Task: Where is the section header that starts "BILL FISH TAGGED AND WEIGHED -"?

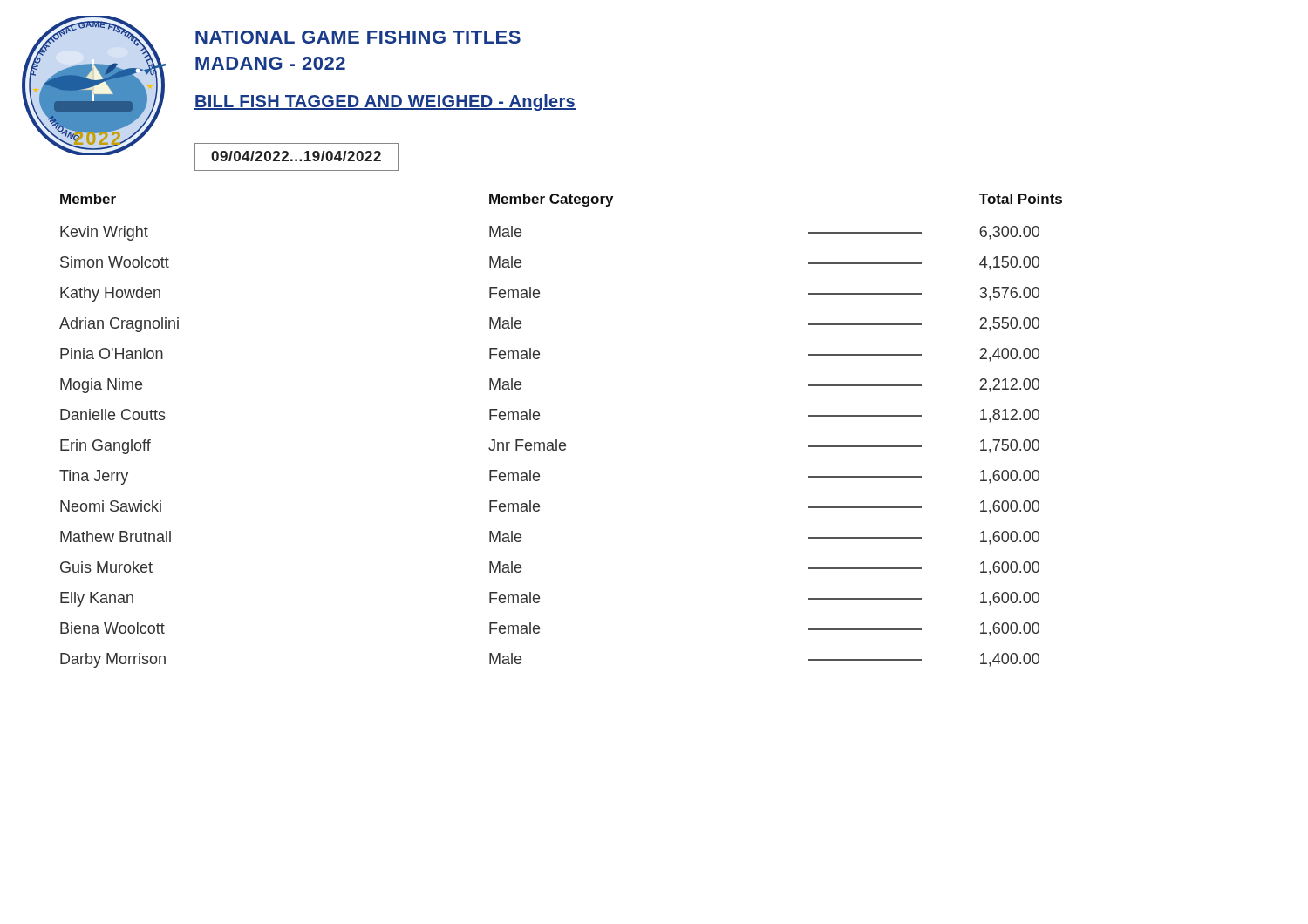Action: pyautogui.click(x=385, y=101)
